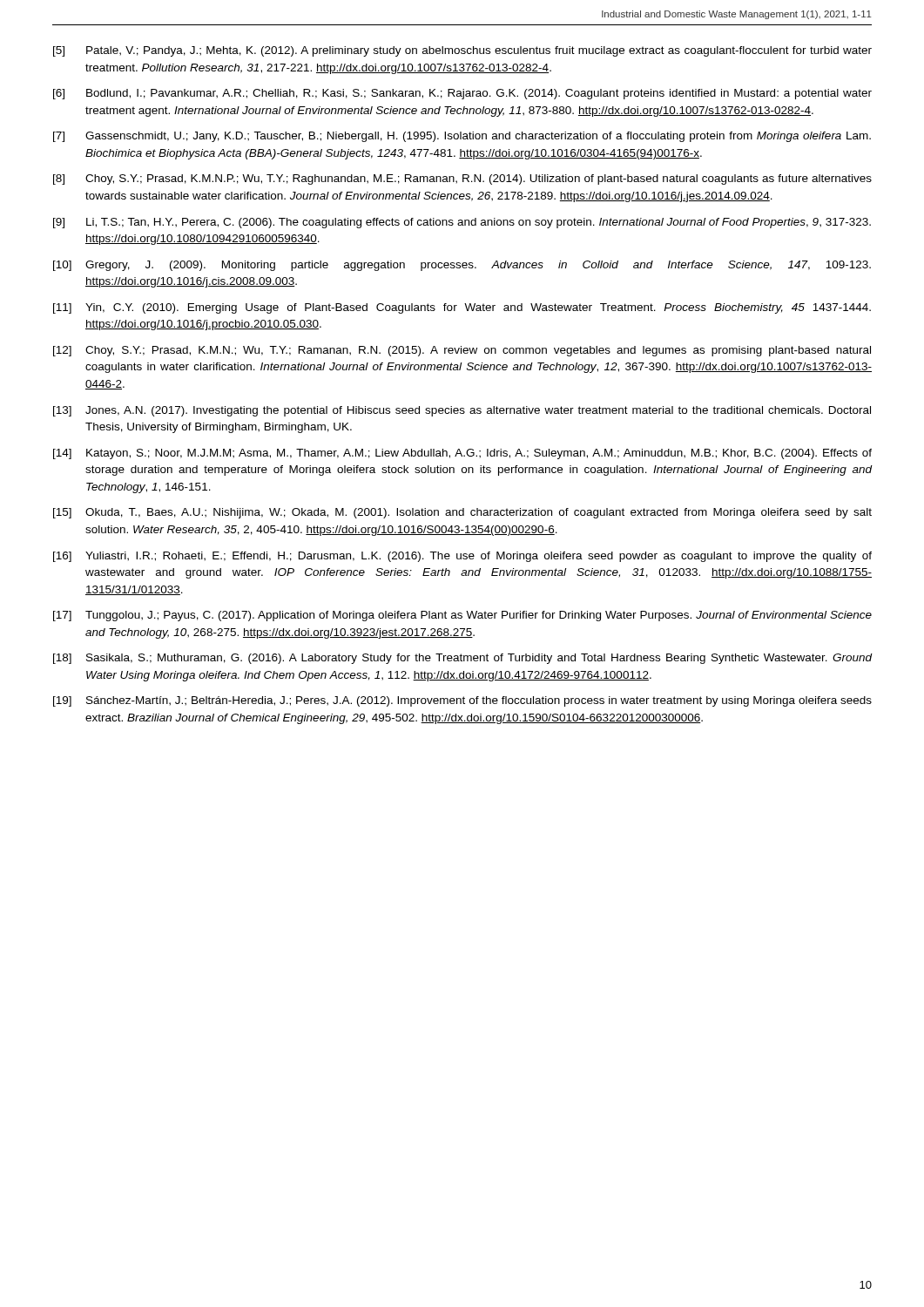Screen dimensions: 1307x924
Task: Locate the list item with the text "[6] Bodlund, I.; Pavankumar,"
Action: (462, 102)
